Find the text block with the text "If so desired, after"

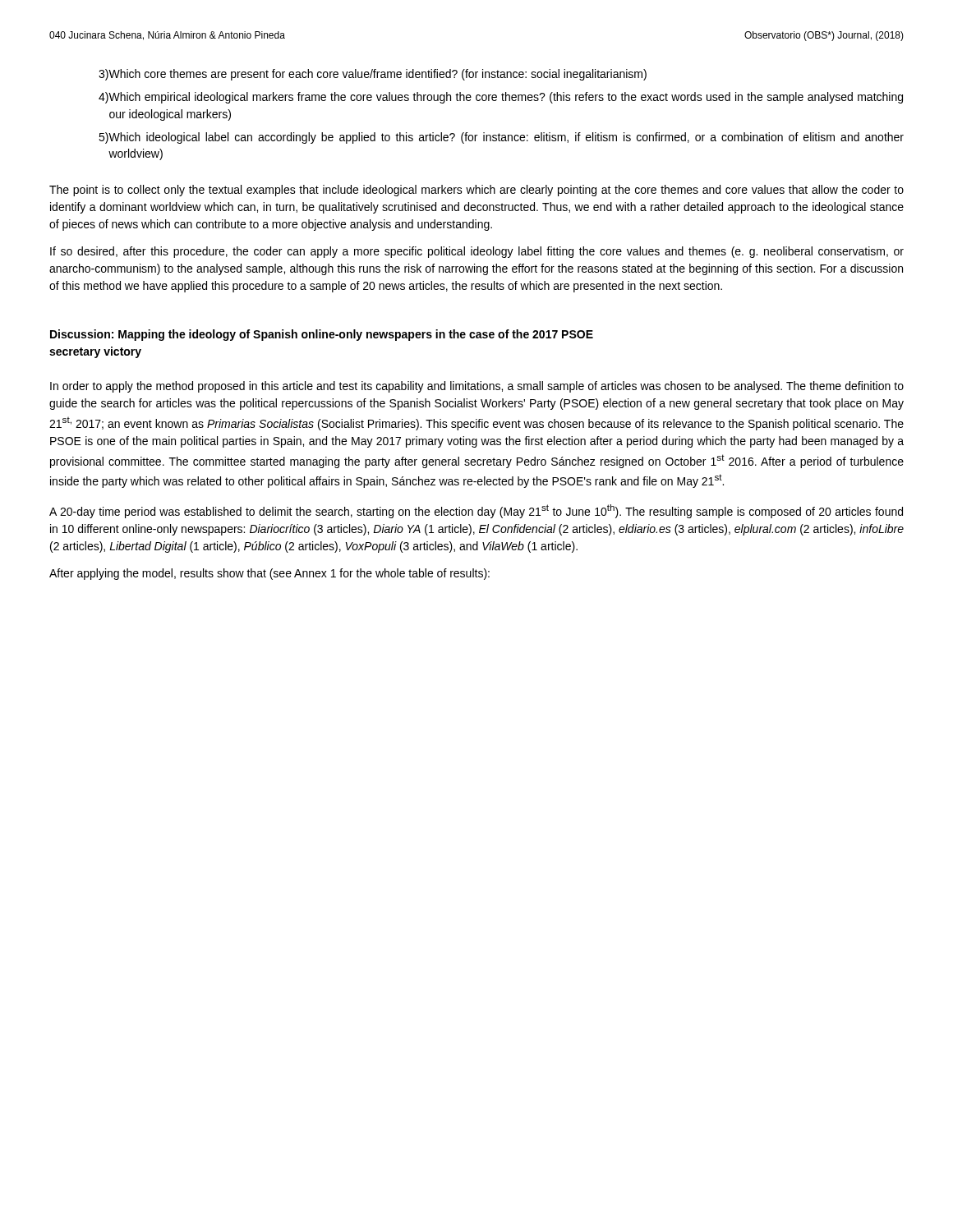[x=476, y=269]
